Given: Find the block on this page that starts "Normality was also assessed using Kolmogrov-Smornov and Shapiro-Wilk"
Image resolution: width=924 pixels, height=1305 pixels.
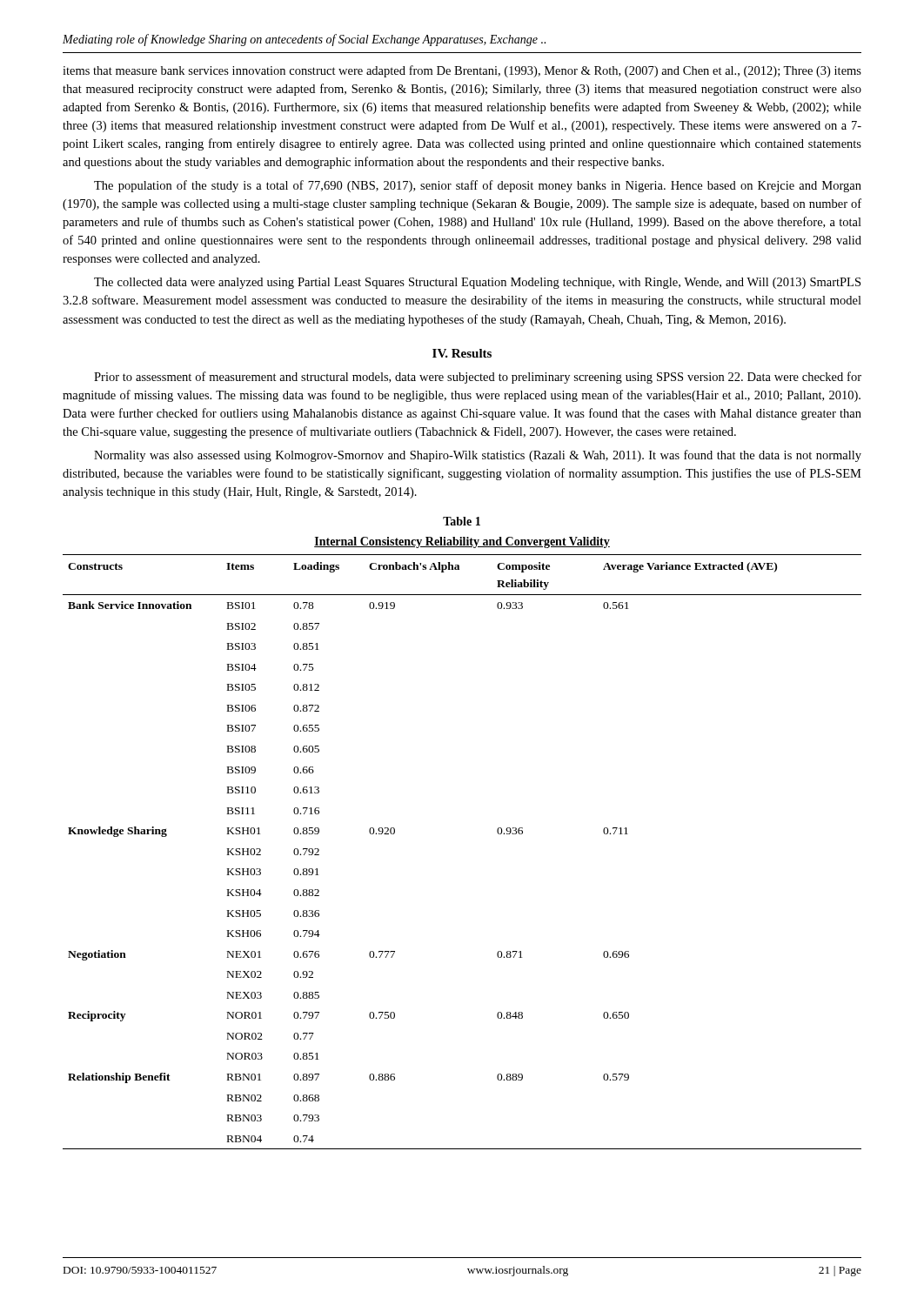Looking at the screenshot, I should [462, 474].
